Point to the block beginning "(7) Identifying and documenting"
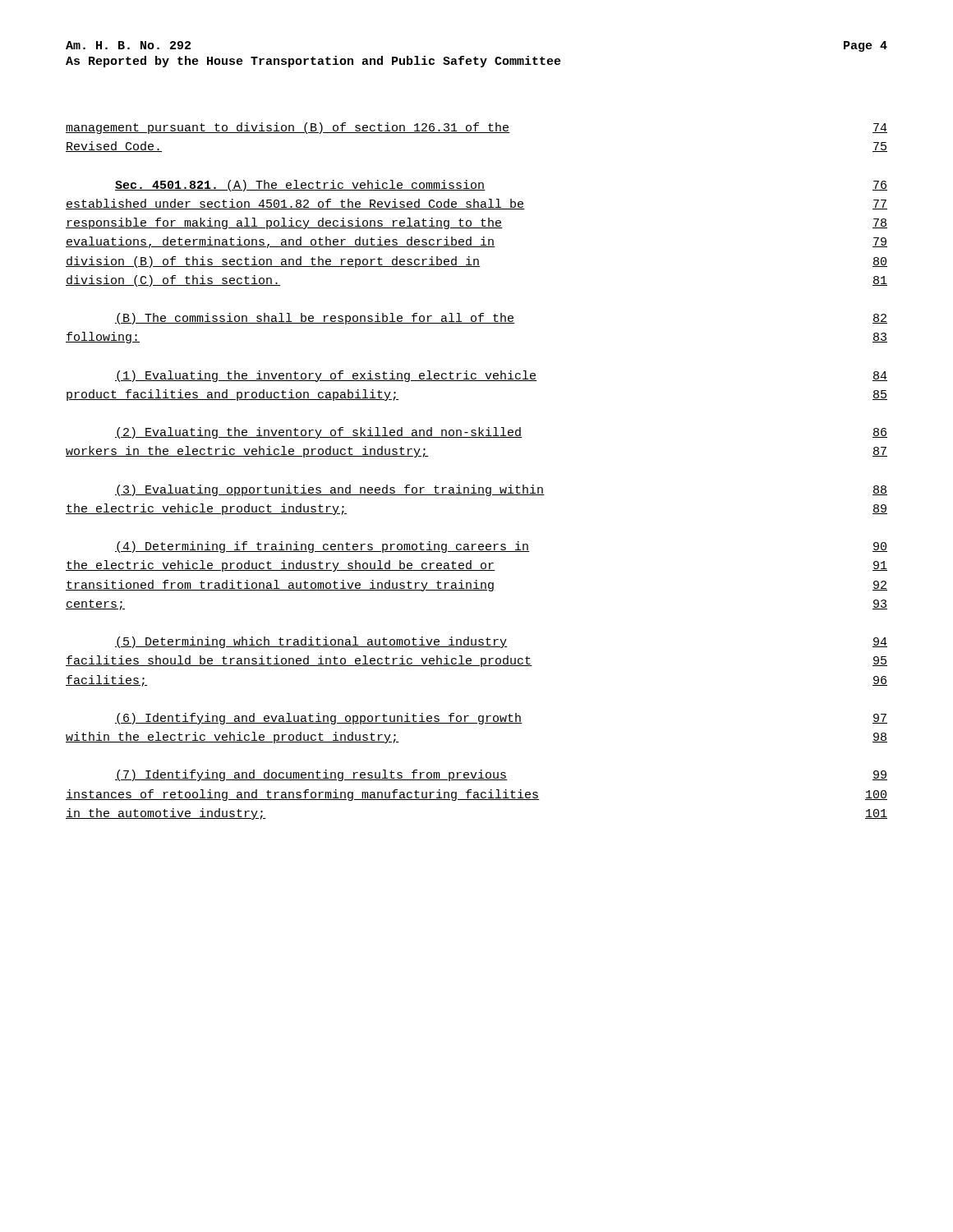Image resolution: width=953 pixels, height=1232 pixels. click(476, 795)
